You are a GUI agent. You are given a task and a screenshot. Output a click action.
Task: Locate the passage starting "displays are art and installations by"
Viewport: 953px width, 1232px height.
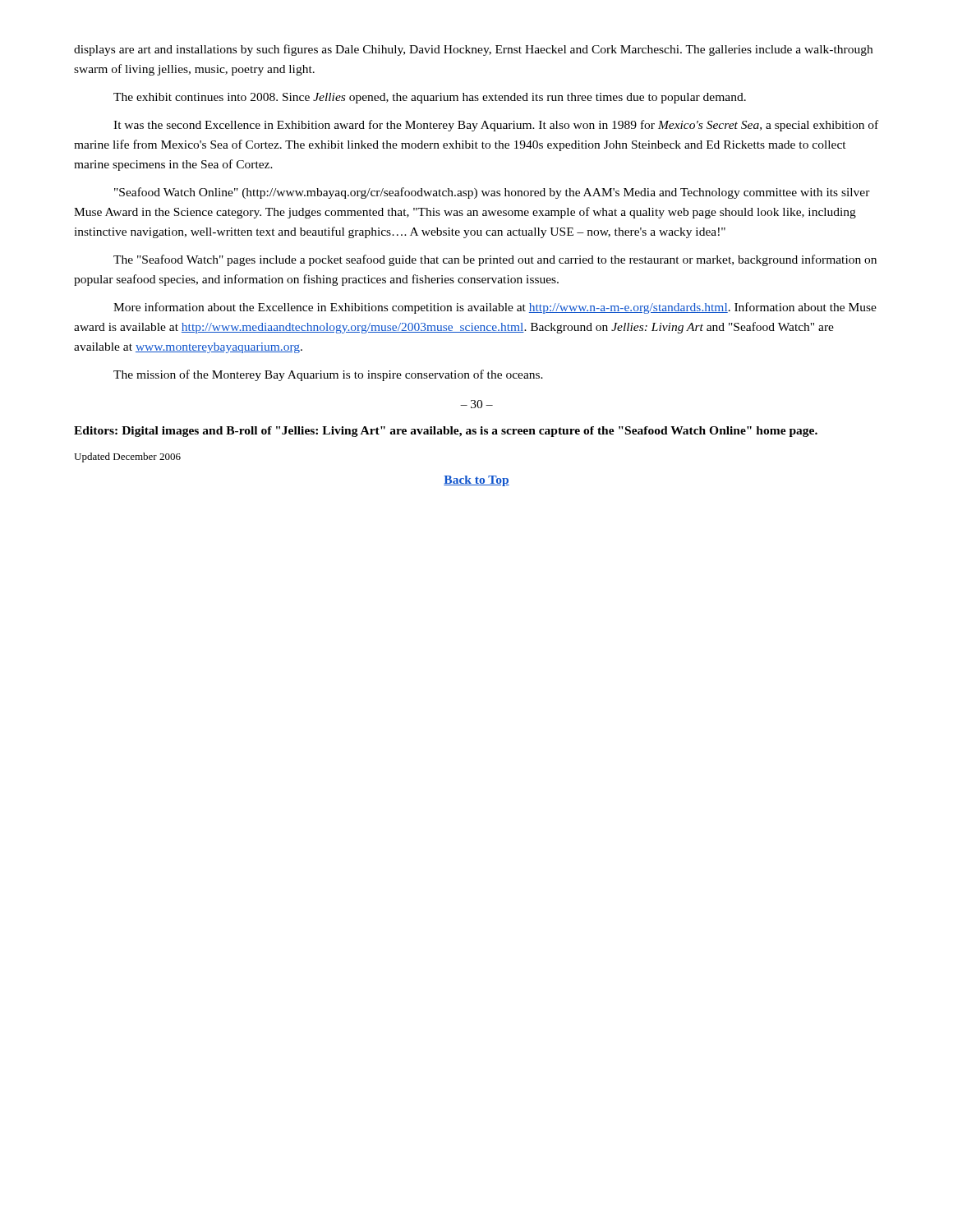click(x=476, y=59)
